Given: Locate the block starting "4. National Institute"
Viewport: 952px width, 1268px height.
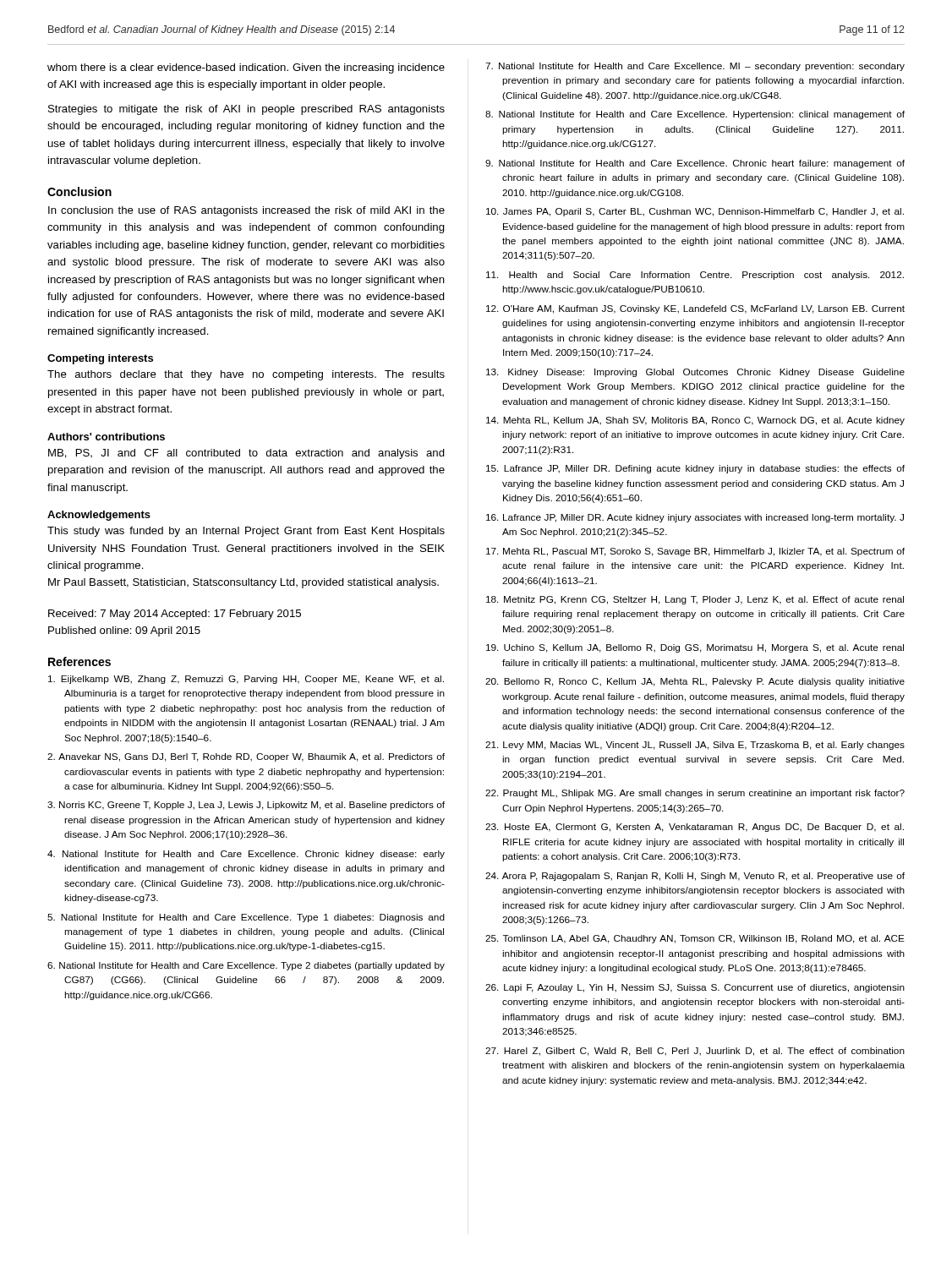Looking at the screenshot, I should (246, 876).
